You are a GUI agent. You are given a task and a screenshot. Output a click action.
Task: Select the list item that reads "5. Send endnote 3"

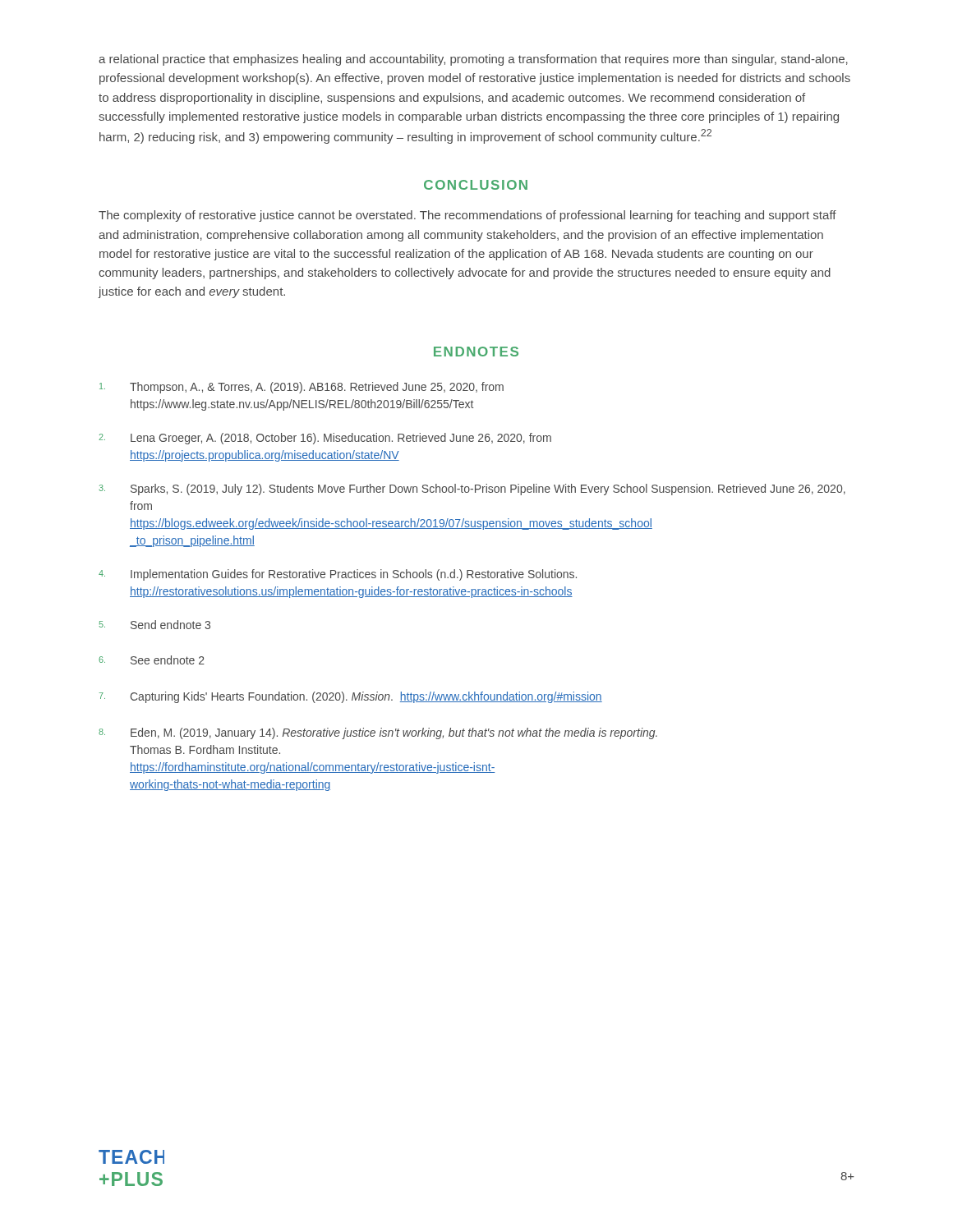(154, 625)
